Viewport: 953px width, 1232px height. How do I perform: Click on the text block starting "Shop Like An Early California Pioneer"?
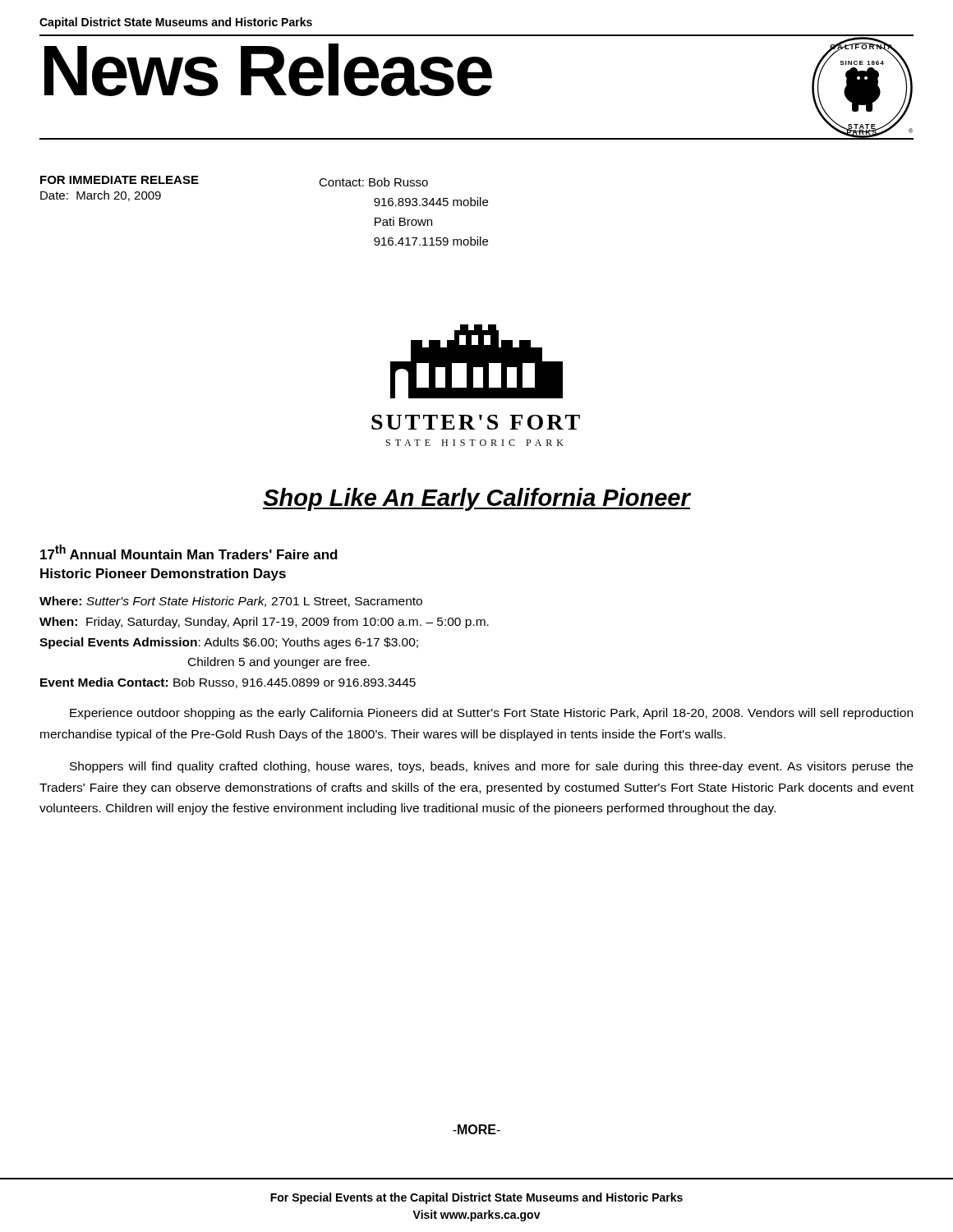[476, 498]
